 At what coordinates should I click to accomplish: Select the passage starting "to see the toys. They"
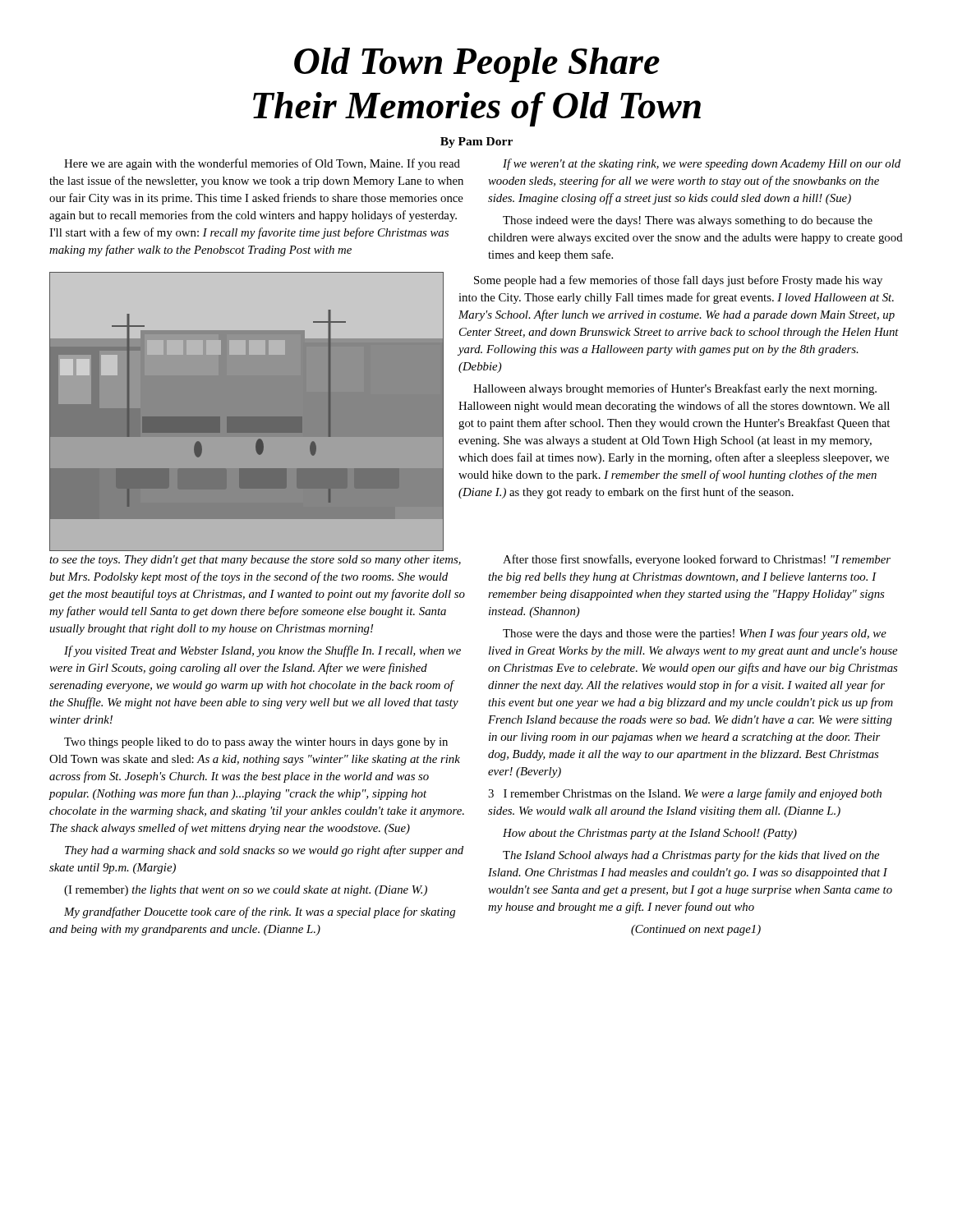click(x=257, y=744)
